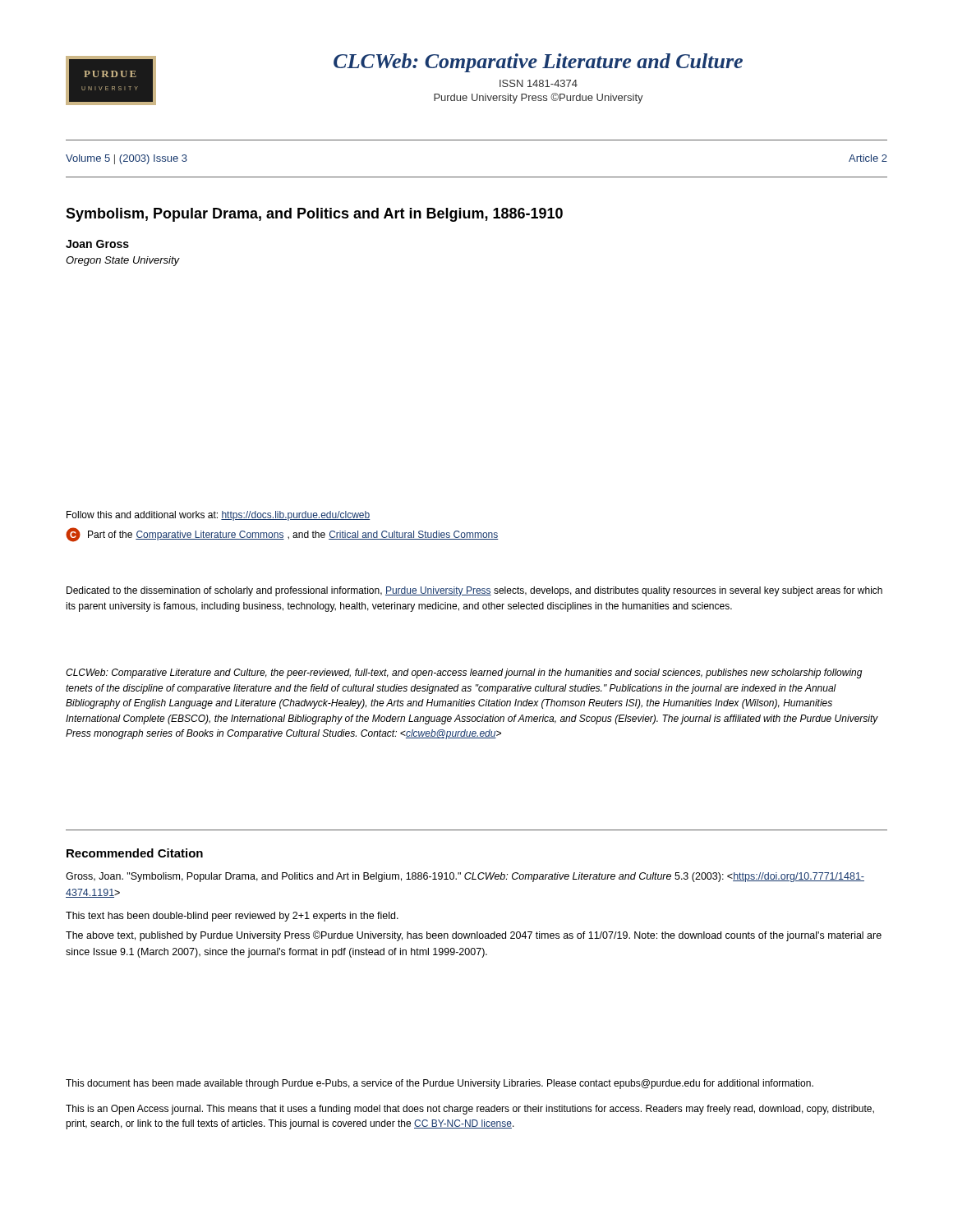
Task: Click on the text block that says "Follow this and additional works at:"
Action: (x=218, y=515)
